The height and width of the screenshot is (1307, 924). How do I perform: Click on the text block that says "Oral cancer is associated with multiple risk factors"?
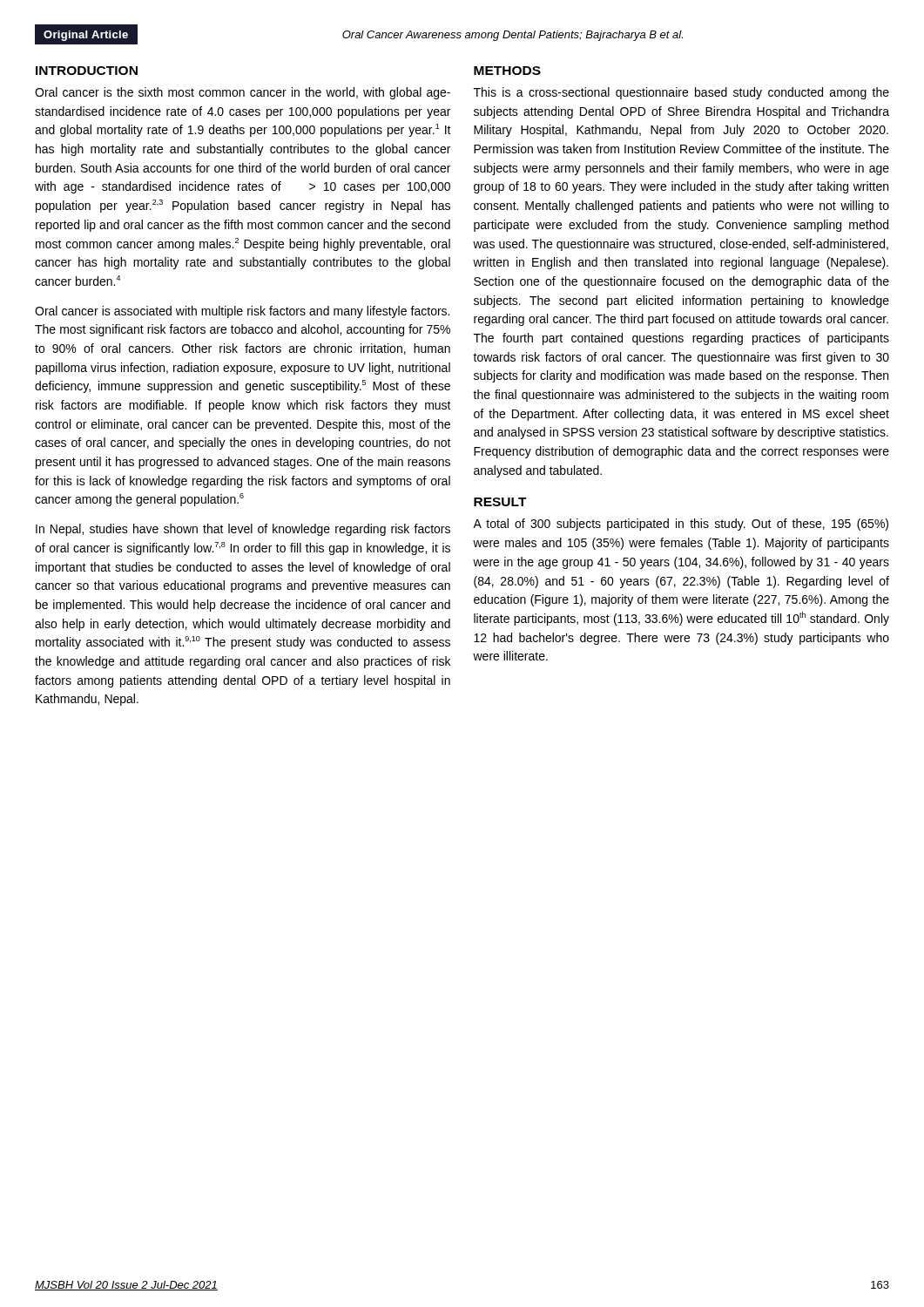pos(243,405)
